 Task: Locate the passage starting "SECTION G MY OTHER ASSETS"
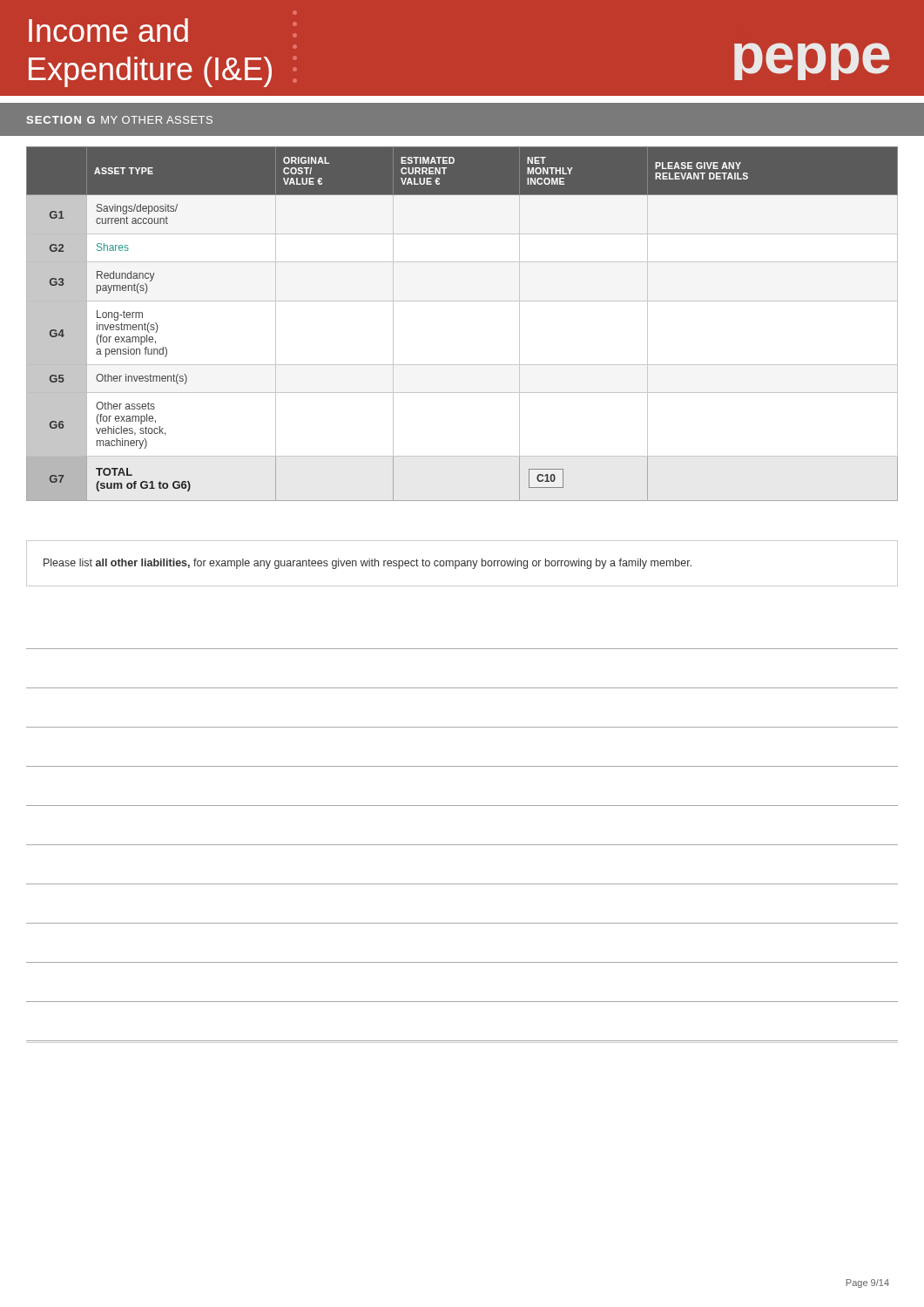[120, 119]
